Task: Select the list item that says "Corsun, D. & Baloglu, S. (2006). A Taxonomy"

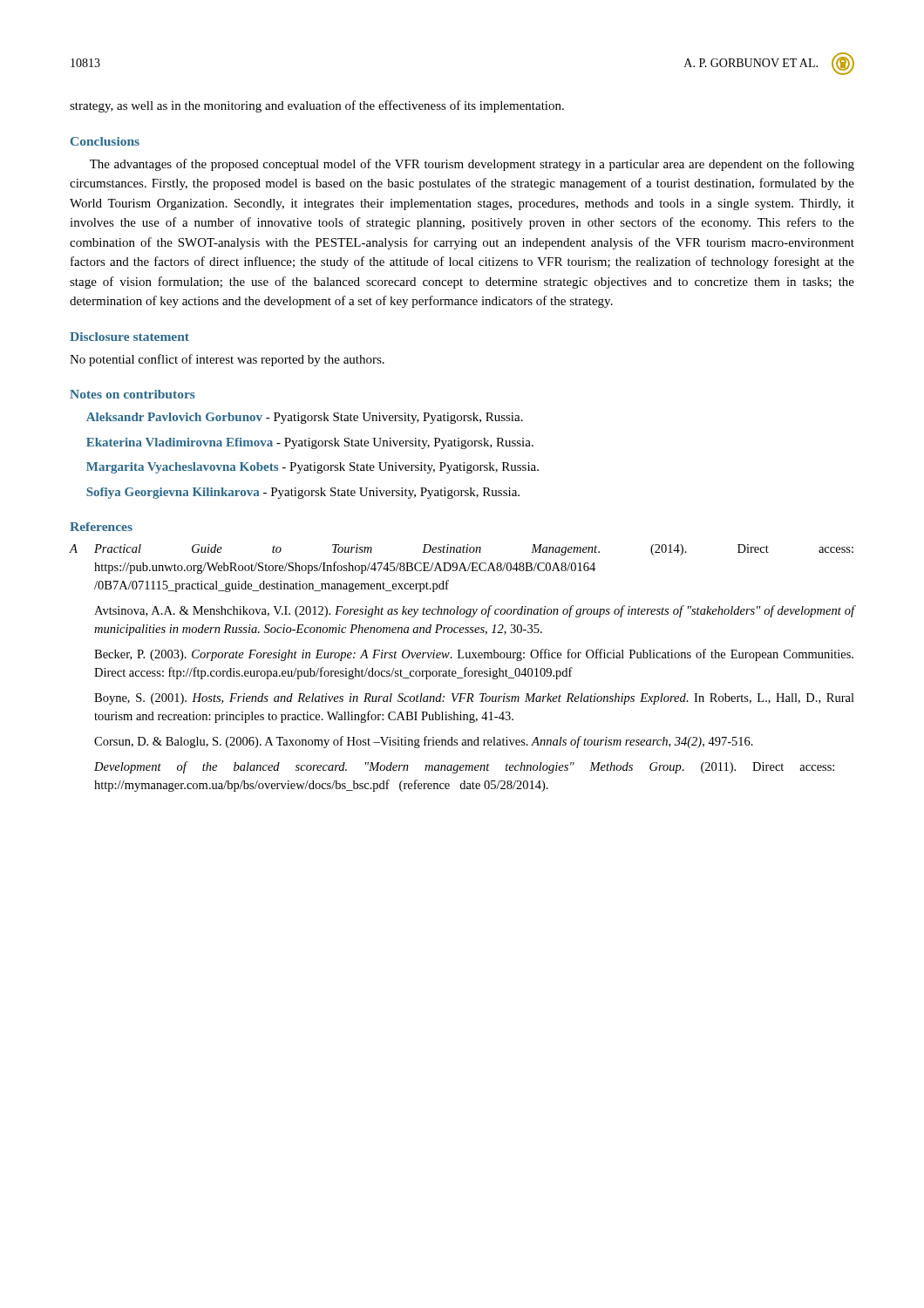Action: point(424,741)
